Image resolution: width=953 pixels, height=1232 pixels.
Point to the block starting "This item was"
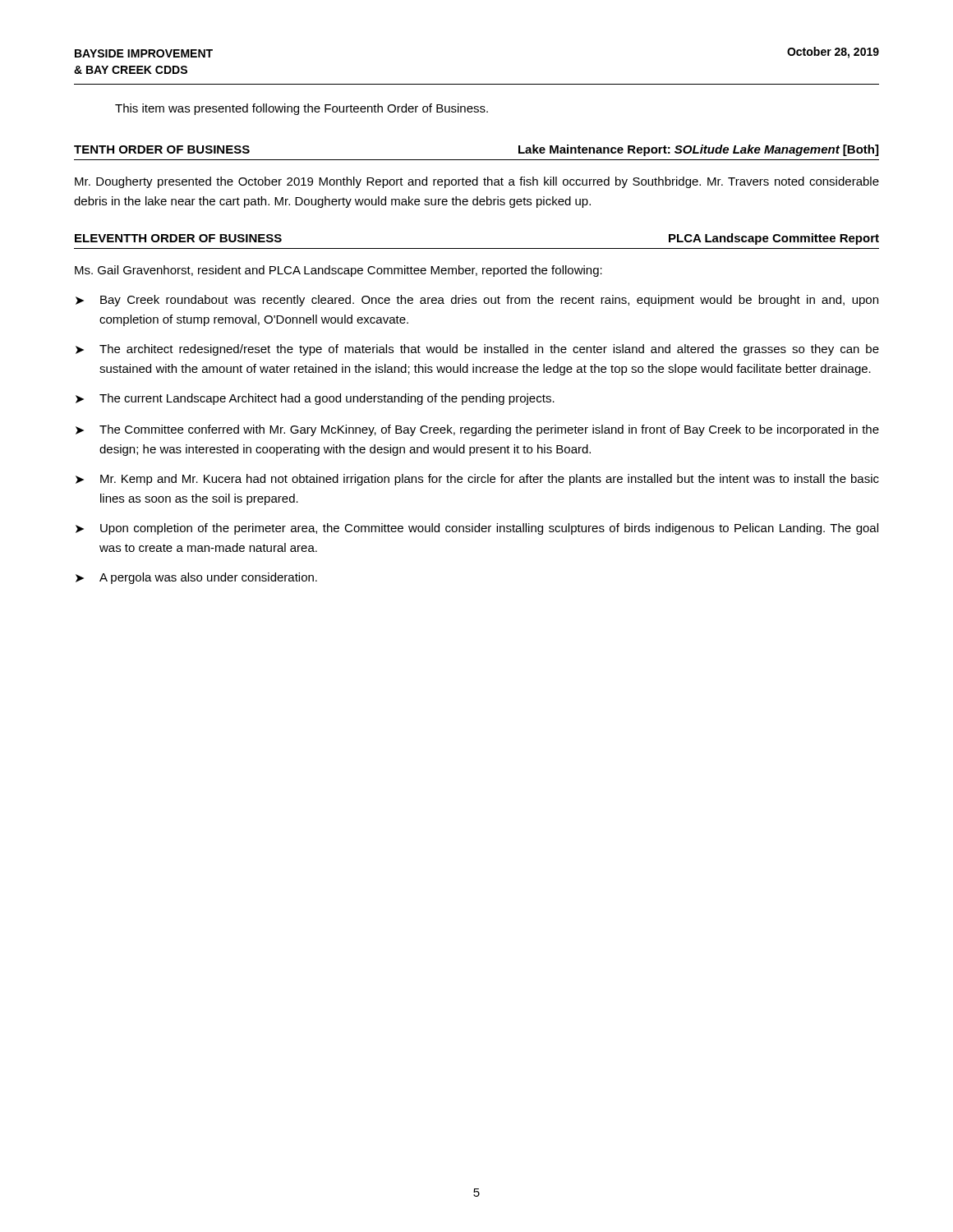[302, 108]
